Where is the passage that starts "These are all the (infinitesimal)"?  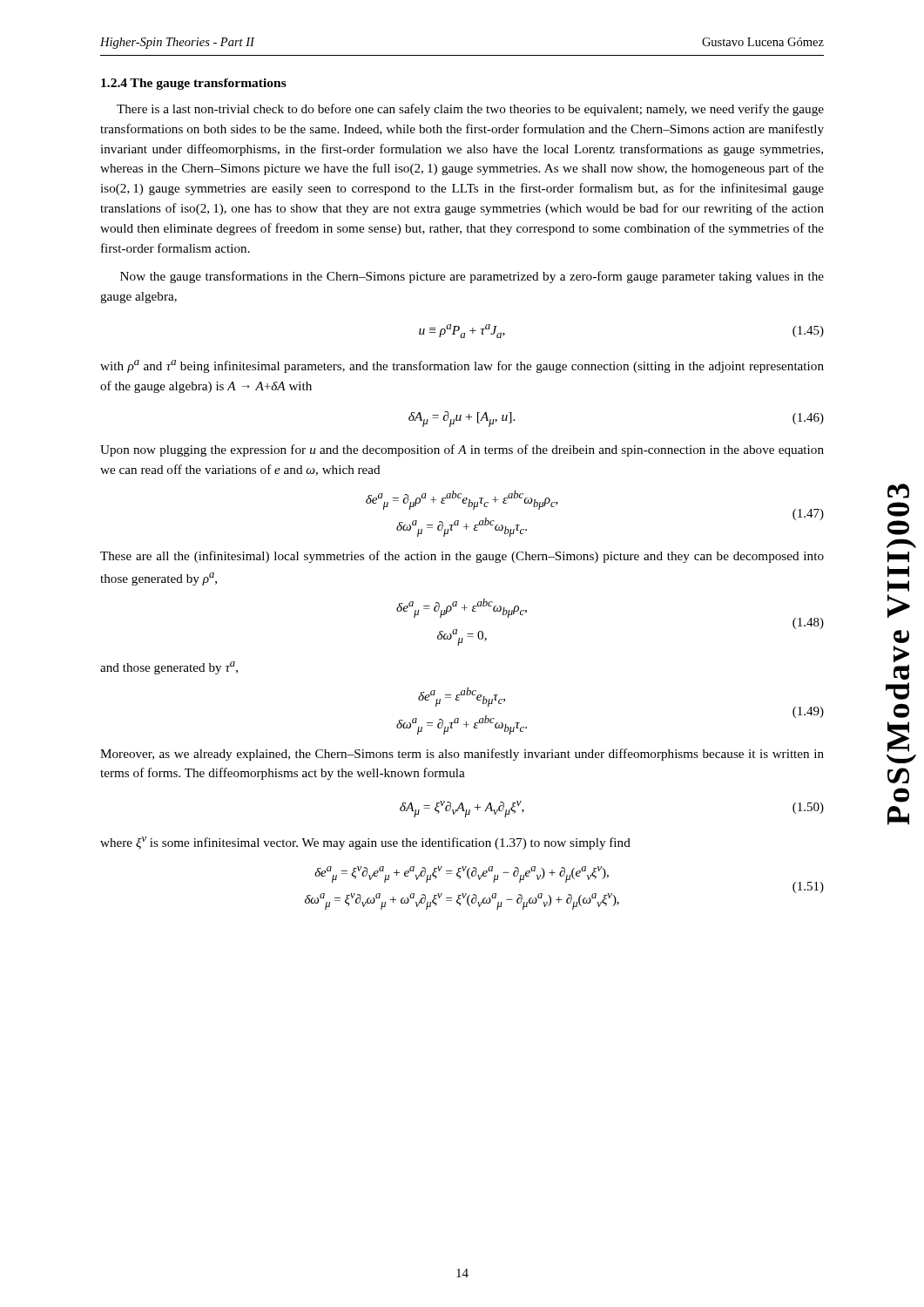click(x=462, y=567)
